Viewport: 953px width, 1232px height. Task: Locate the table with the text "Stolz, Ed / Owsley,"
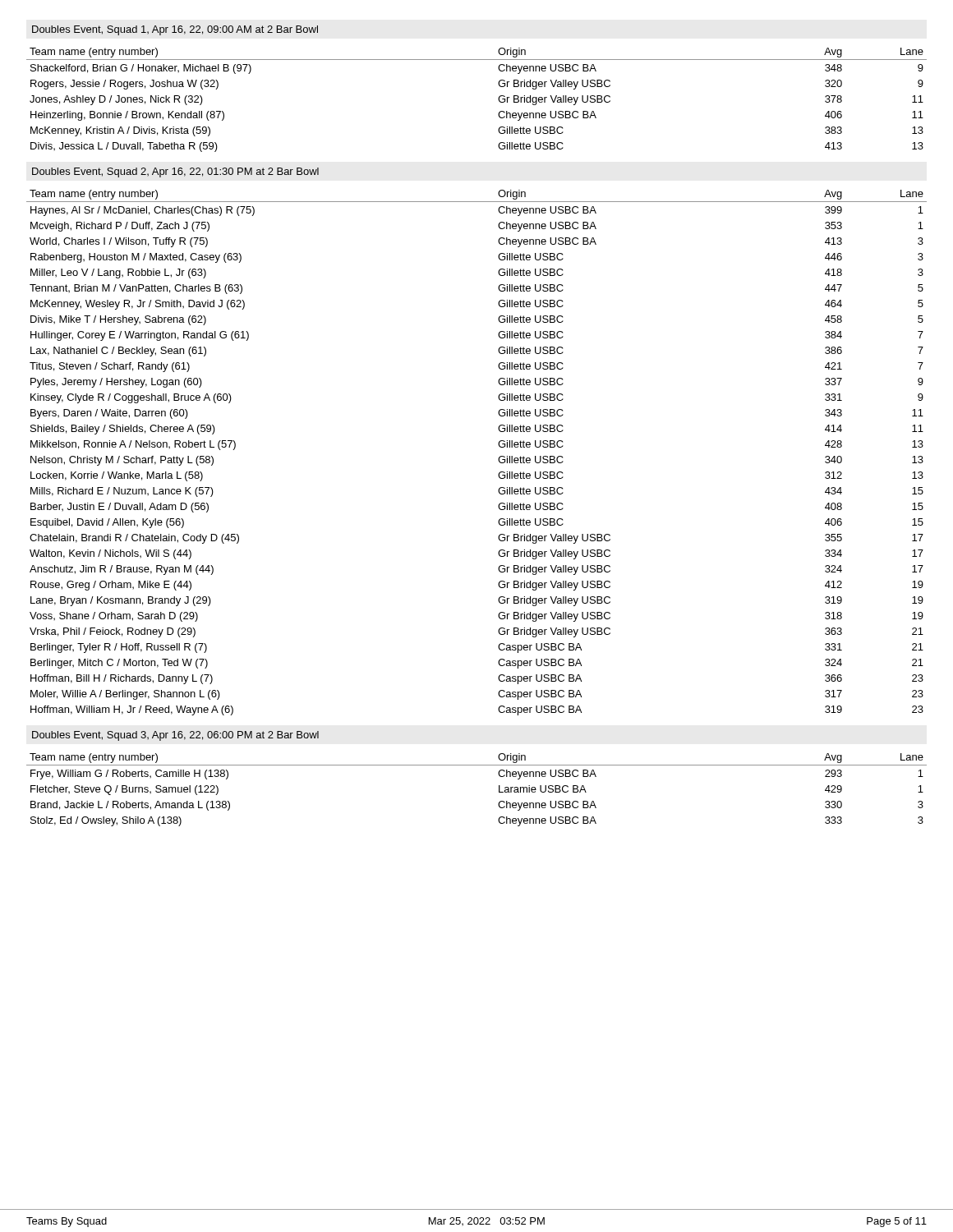tap(476, 788)
